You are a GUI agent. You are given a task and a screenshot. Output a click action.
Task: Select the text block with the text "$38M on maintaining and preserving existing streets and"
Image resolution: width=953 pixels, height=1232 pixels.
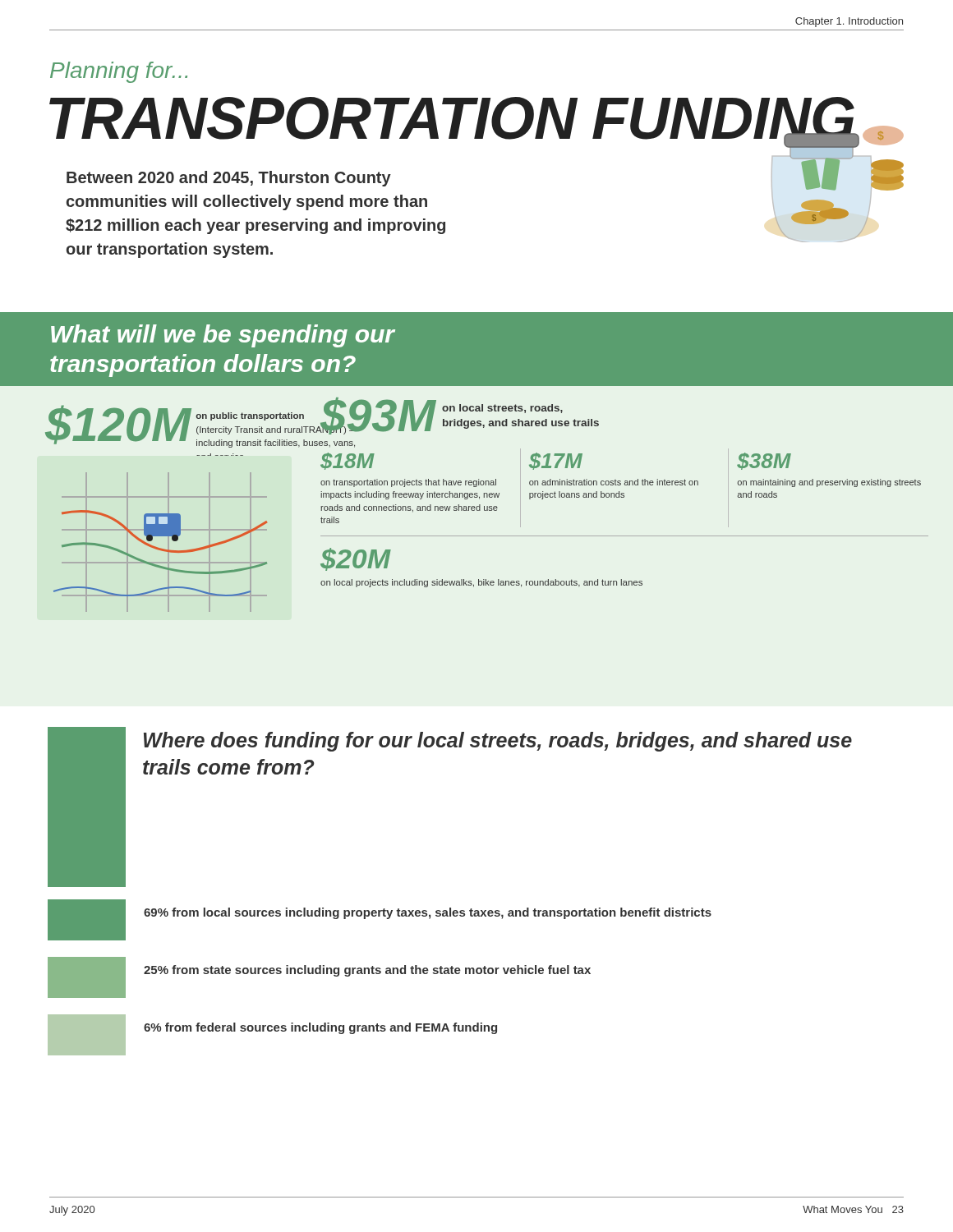point(833,475)
